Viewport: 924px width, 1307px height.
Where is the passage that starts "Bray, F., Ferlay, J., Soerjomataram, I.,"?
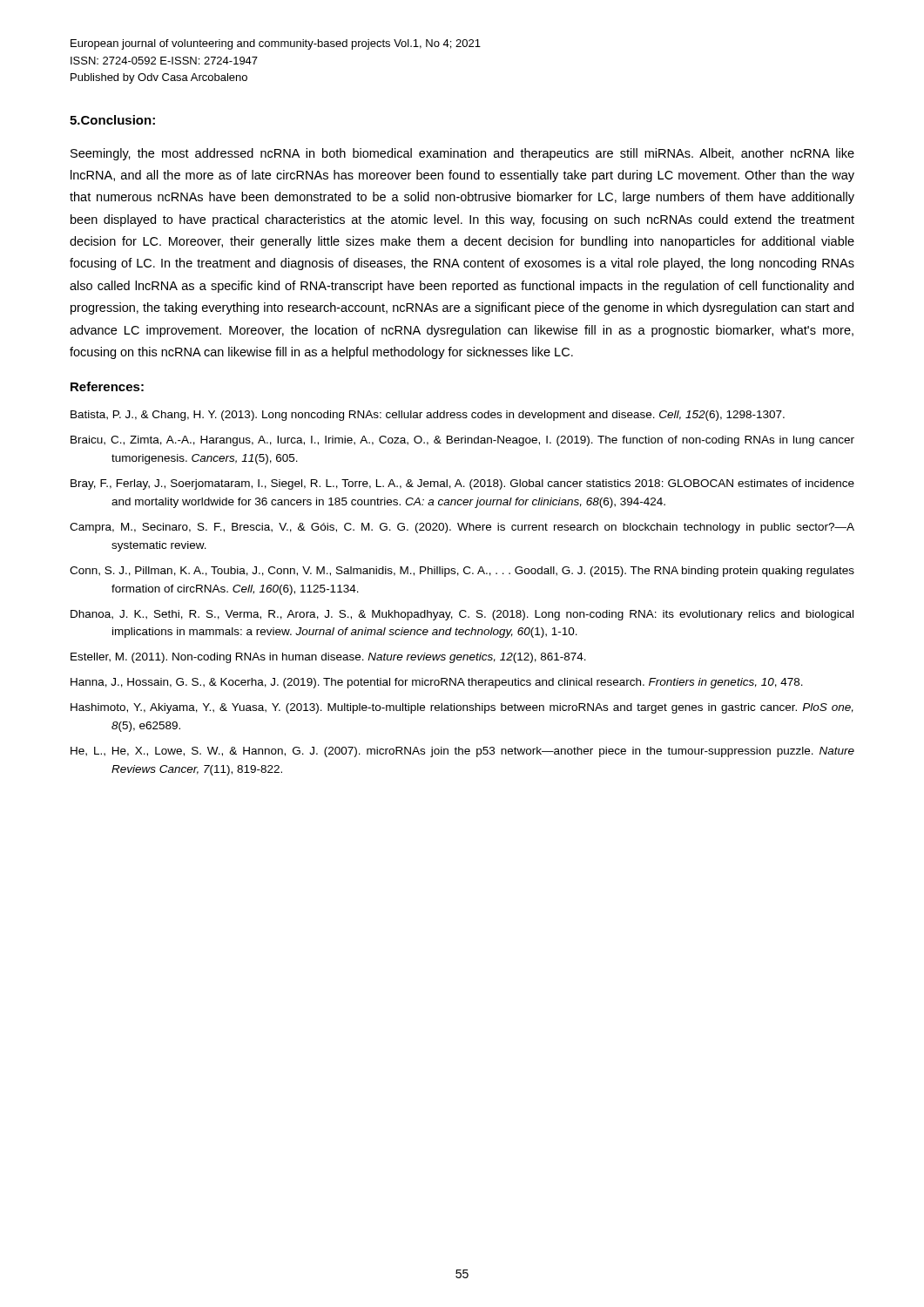[462, 492]
